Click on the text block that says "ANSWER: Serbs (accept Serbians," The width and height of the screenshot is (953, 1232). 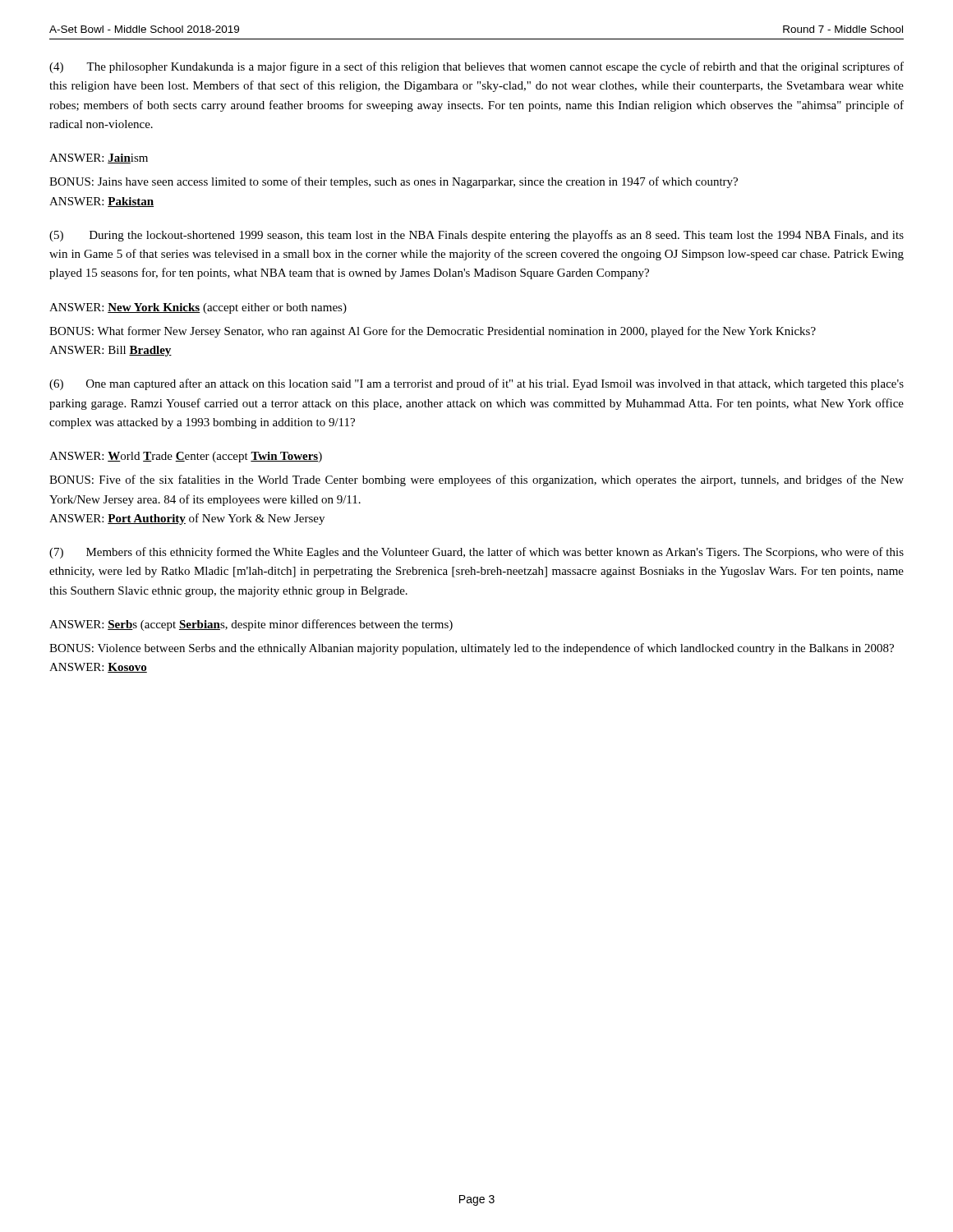pyautogui.click(x=251, y=624)
